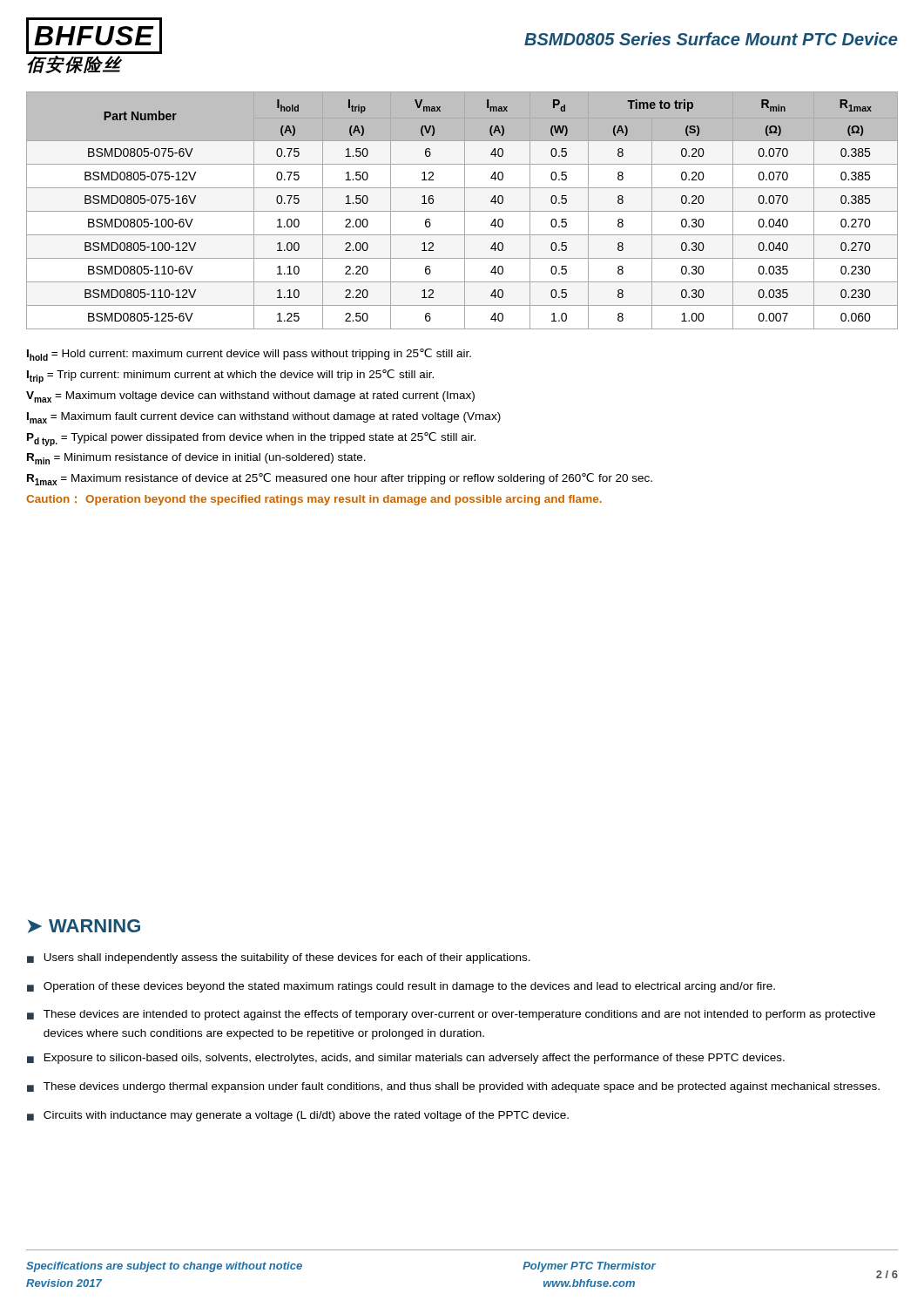Click on the list item containing "■ These devices undergo thermal expansion under fault"
Viewport: 924px width, 1307px height.
coord(453,1088)
